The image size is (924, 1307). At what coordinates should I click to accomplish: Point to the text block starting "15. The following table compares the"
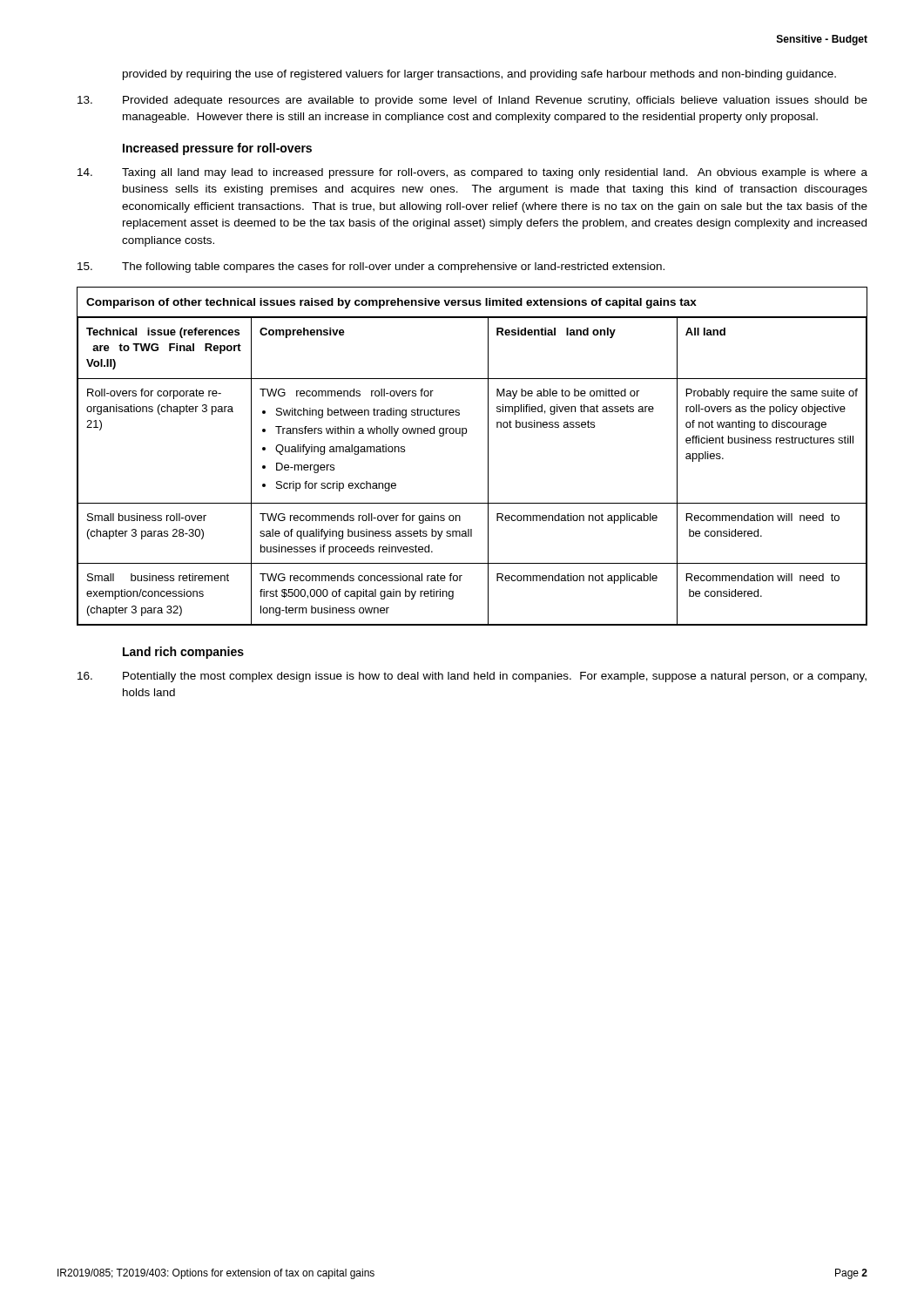(x=472, y=266)
